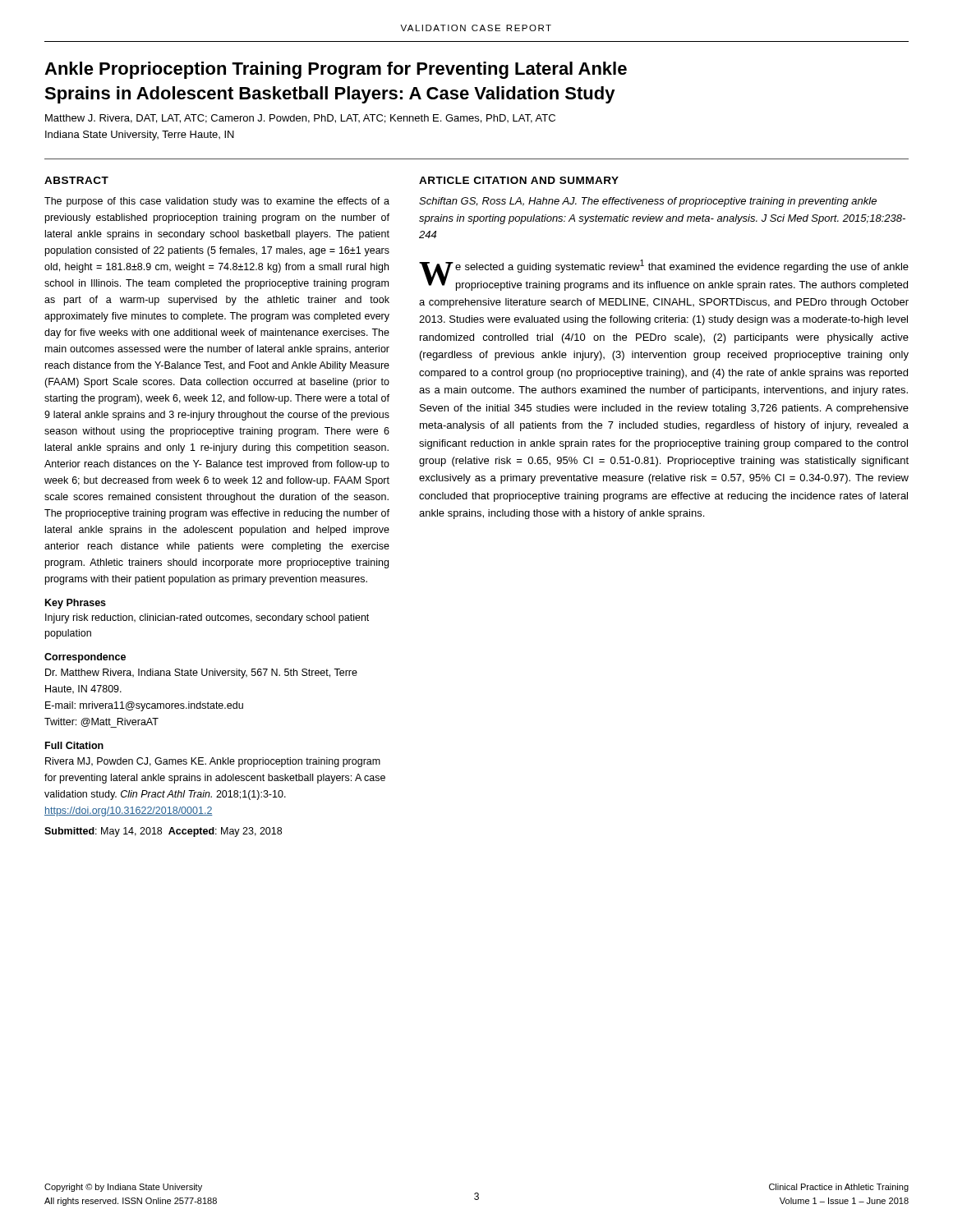Screen dimensions: 1232x953
Task: Find the element starting "Submitted: May 14, 2018"
Action: point(163,831)
